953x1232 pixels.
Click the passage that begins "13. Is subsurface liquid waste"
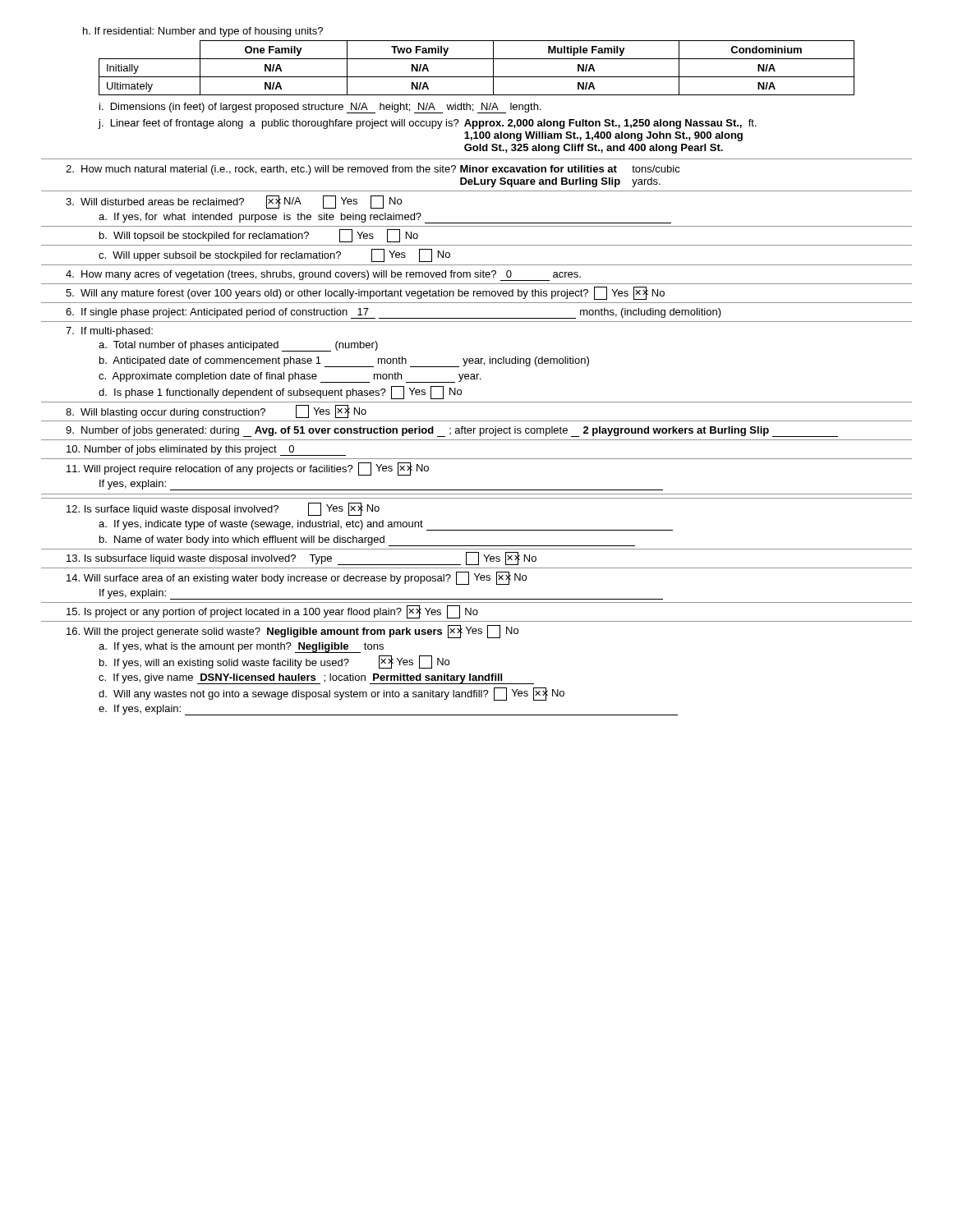click(x=301, y=558)
